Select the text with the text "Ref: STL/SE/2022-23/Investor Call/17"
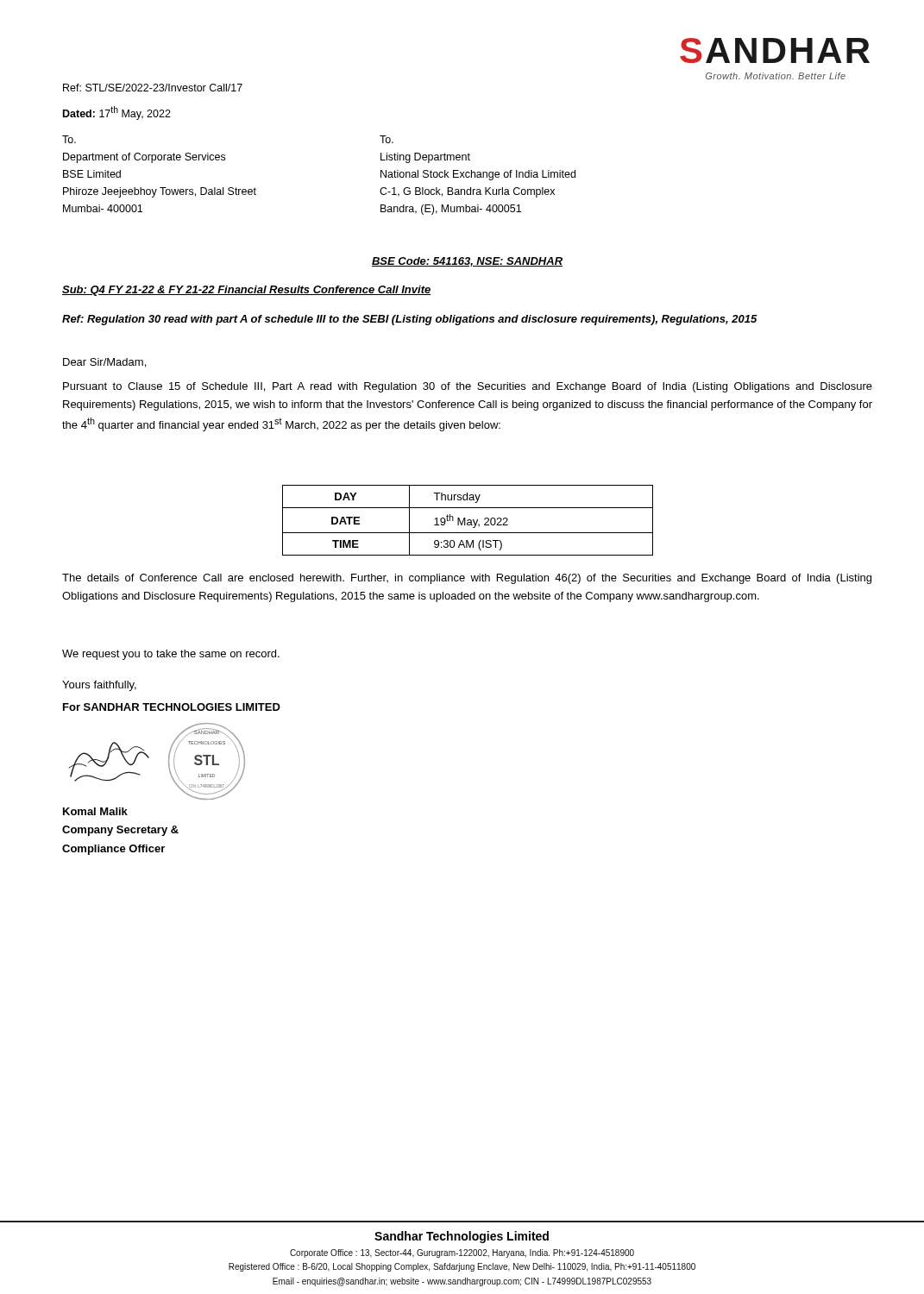The width and height of the screenshot is (924, 1294). click(152, 88)
